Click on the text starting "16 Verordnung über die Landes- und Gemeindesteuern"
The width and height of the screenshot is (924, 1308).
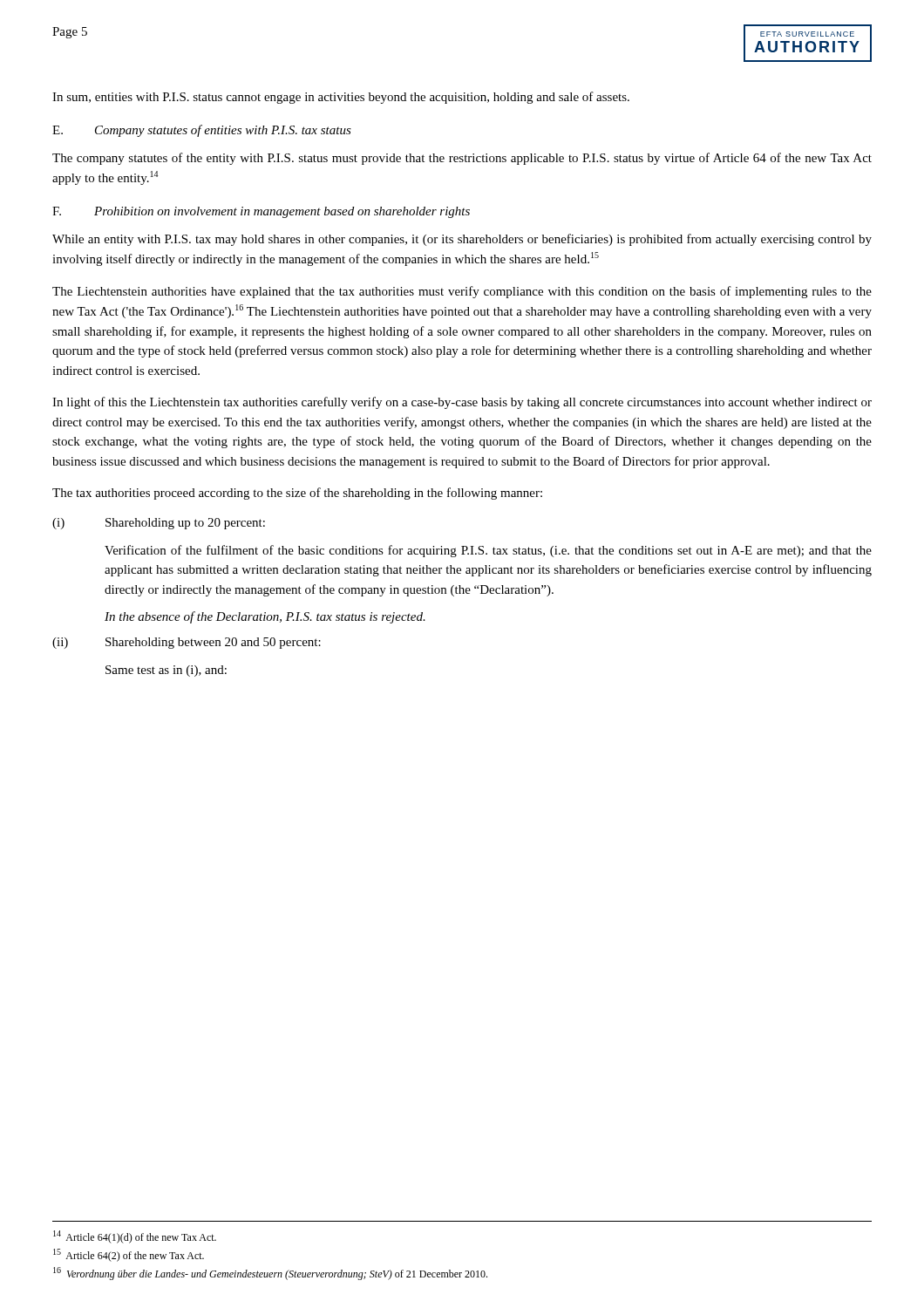270,1273
